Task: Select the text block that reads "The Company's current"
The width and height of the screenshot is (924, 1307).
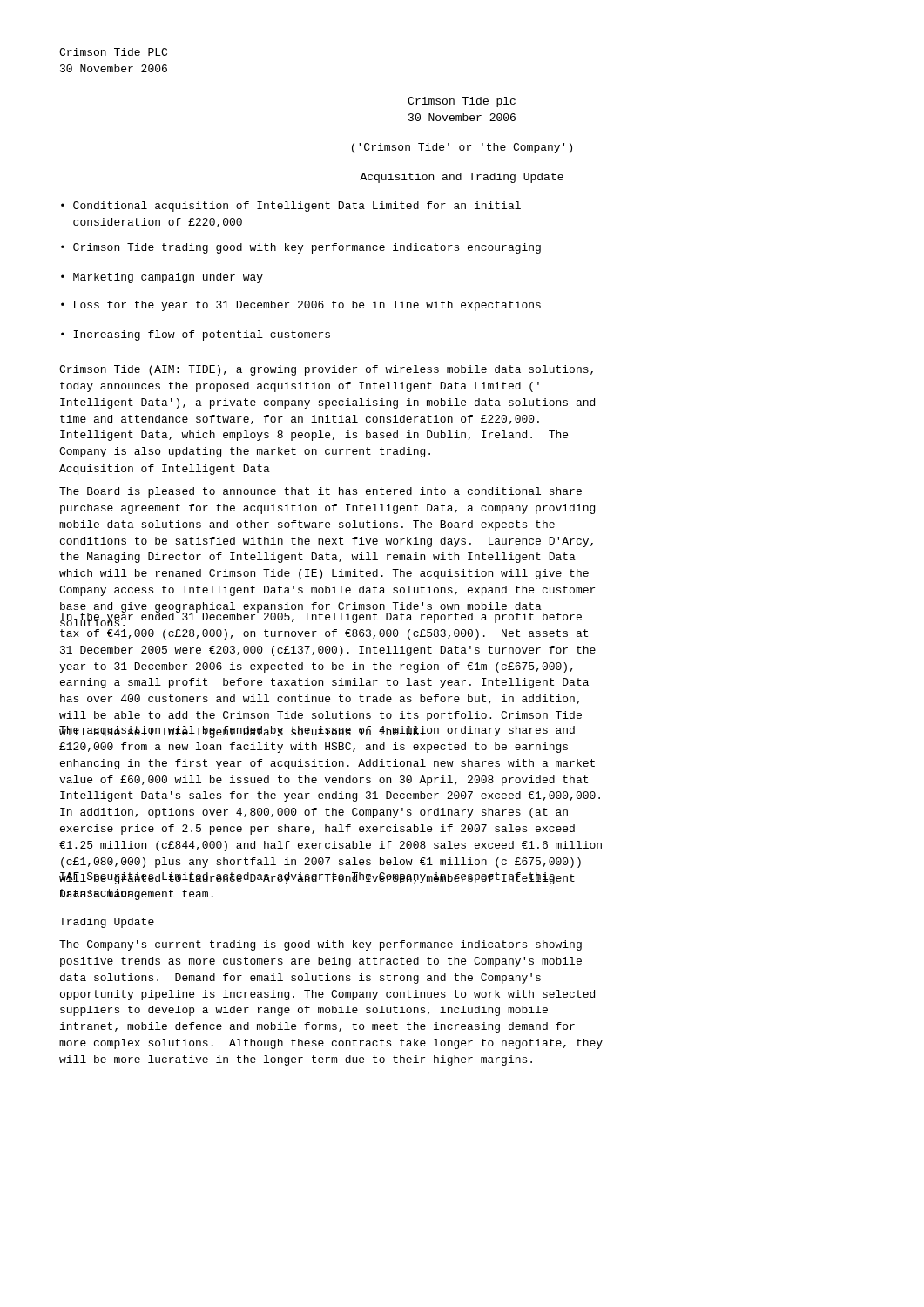Action: click(331, 1002)
